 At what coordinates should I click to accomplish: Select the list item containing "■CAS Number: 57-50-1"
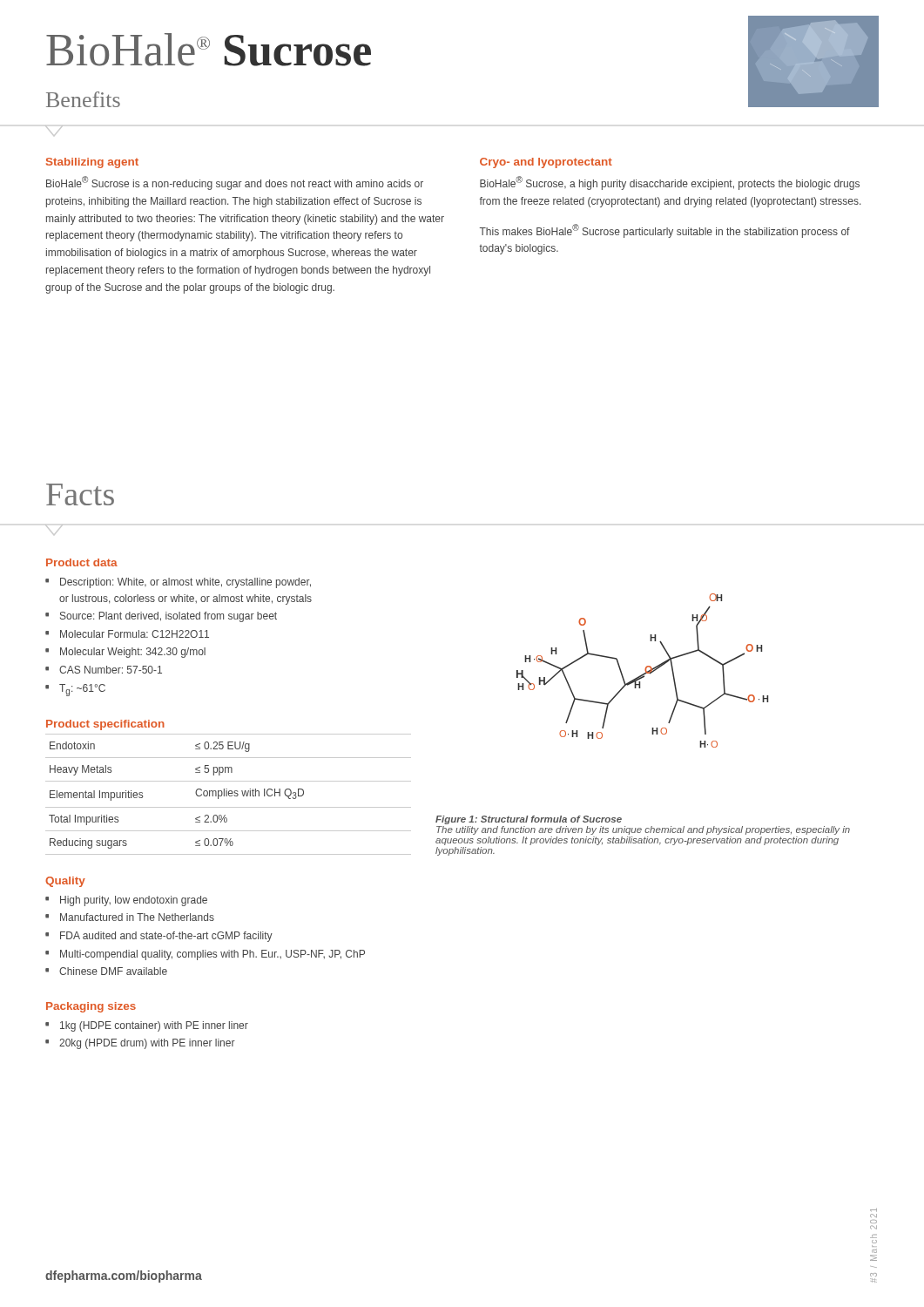click(x=104, y=670)
